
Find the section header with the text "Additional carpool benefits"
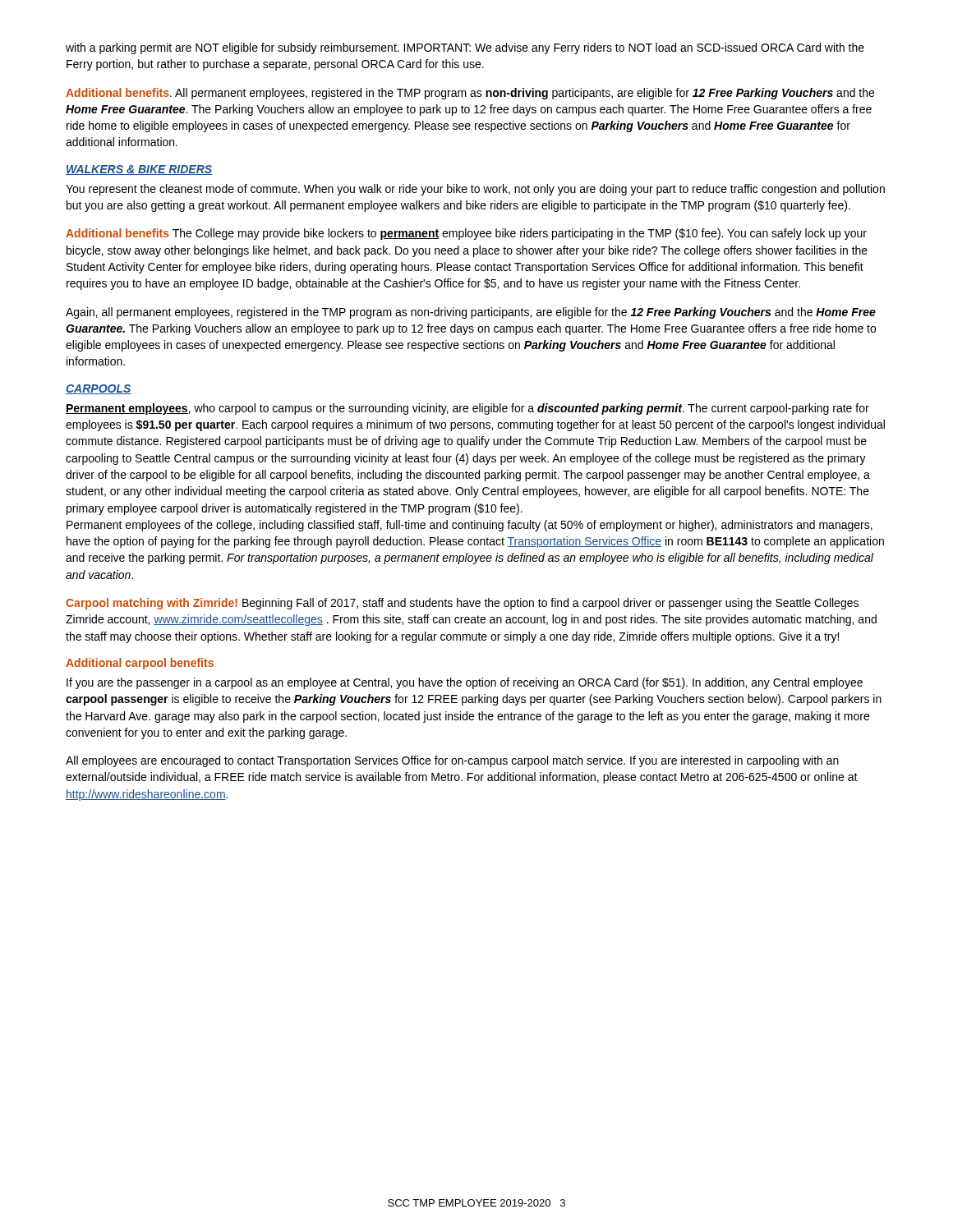pos(140,663)
